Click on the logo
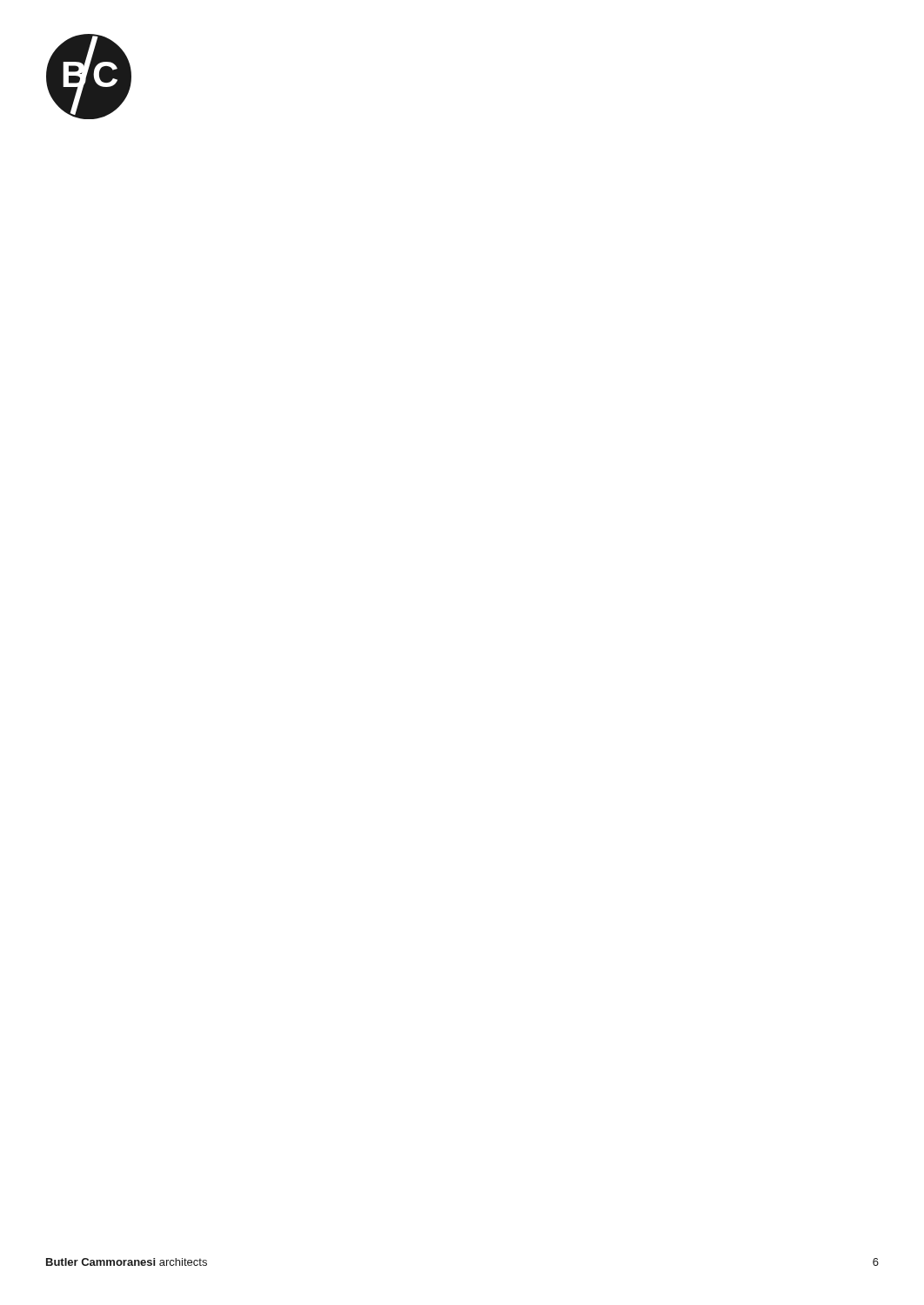The image size is (924, 1305). point(89,77)
